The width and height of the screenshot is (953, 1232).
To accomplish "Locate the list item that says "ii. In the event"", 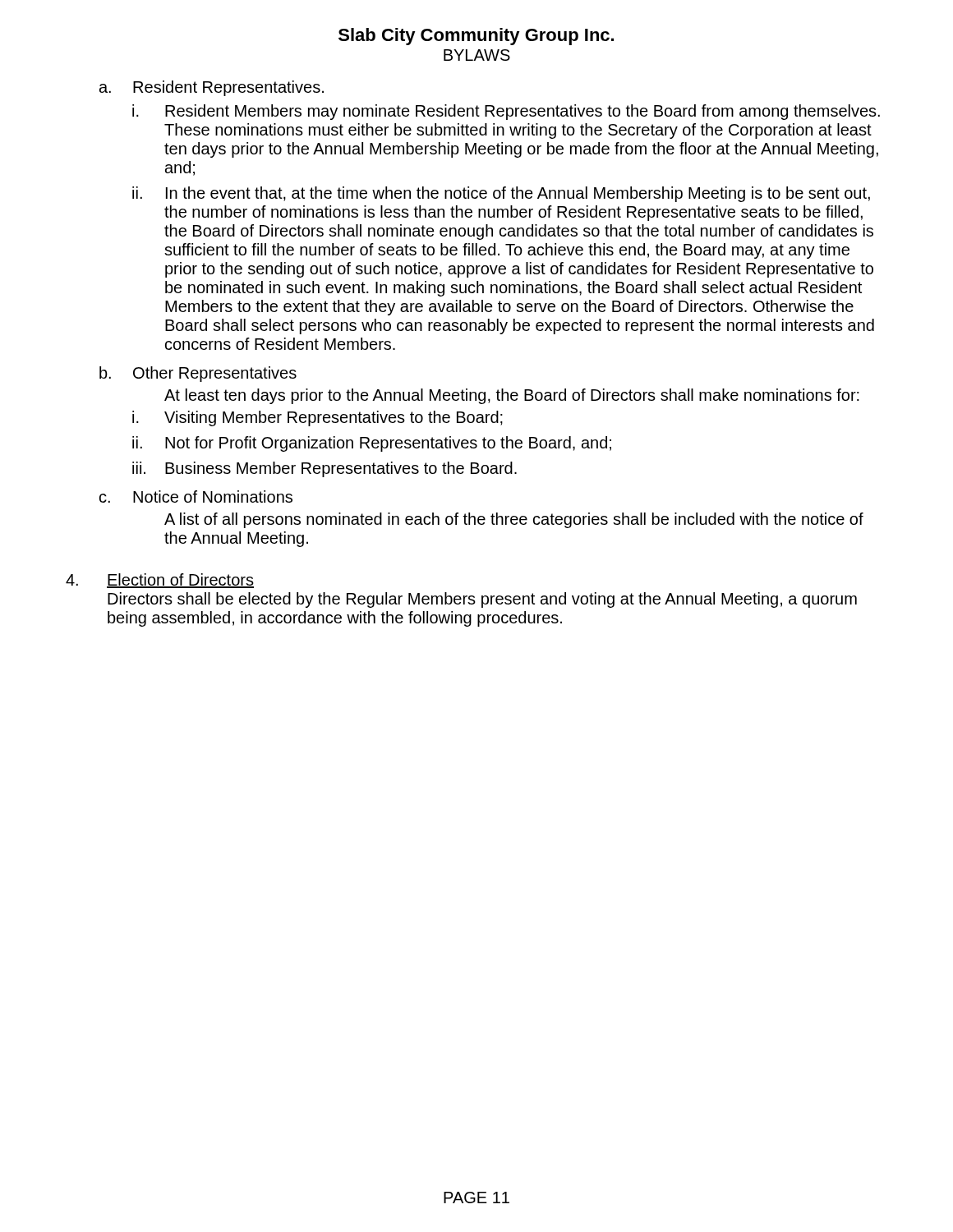I will 509,269.
